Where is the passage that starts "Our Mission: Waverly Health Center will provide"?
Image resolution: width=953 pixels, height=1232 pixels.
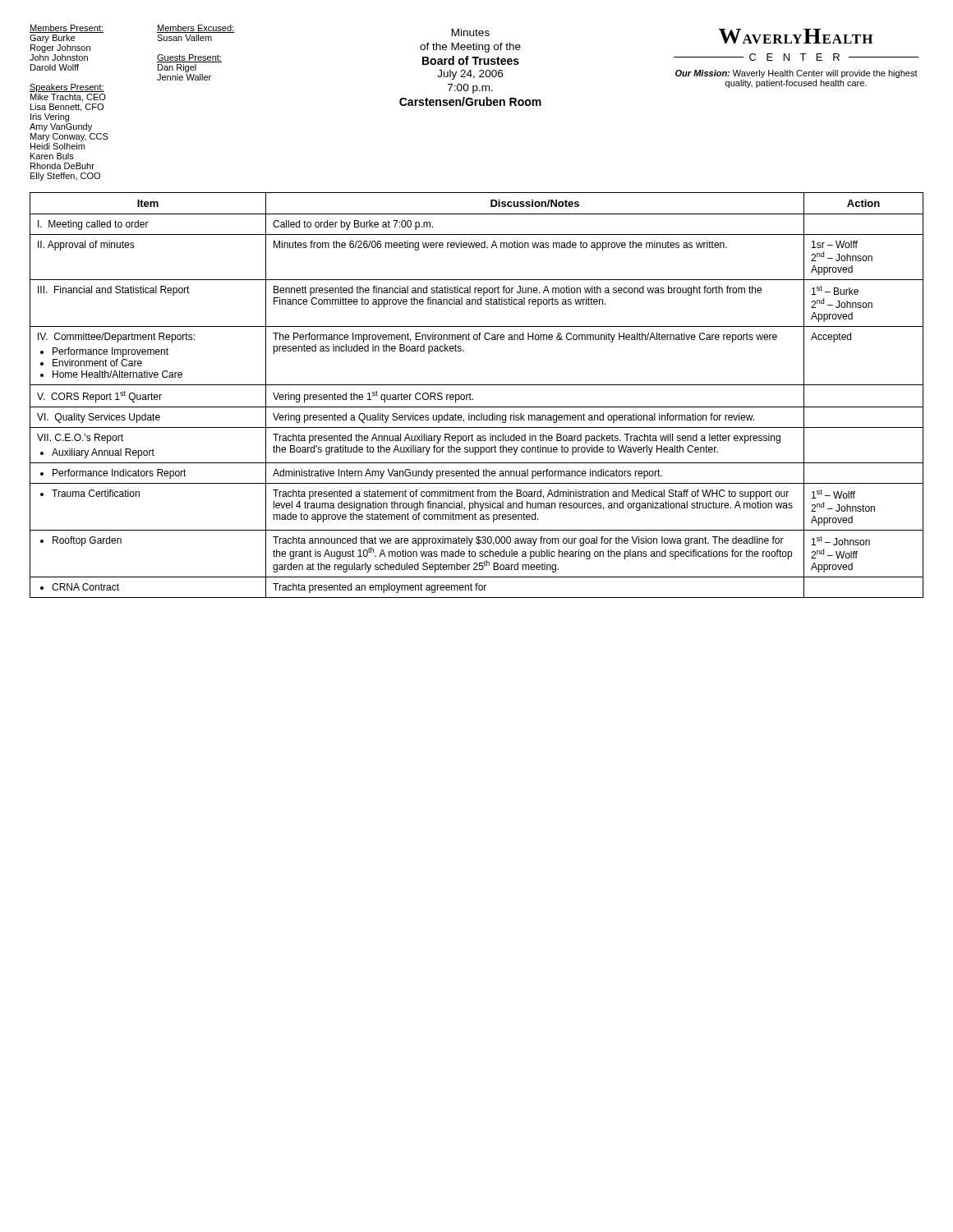[x=796, y=78]
